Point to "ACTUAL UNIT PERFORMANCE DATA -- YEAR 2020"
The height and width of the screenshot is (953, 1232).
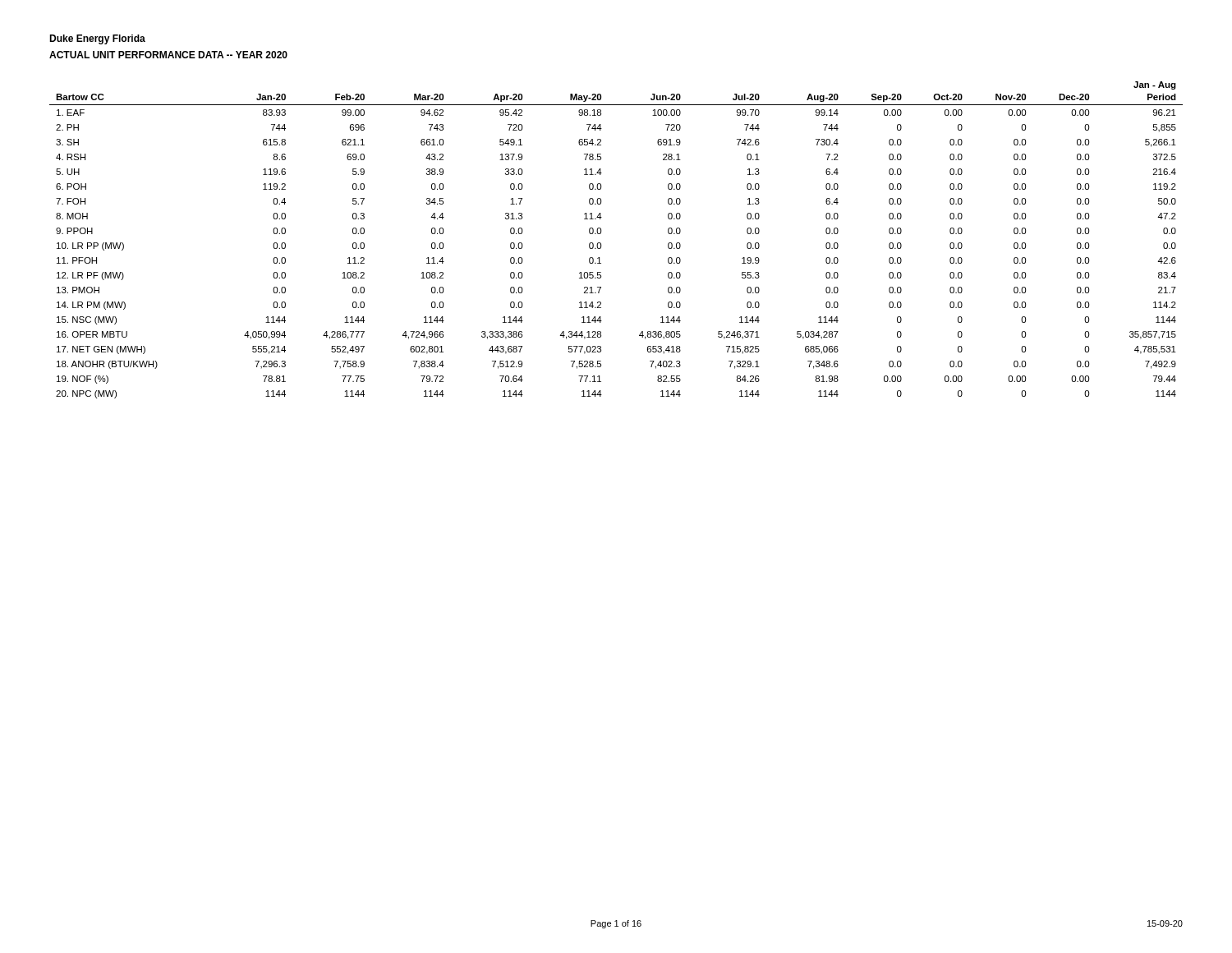click(x=168, y=55)
